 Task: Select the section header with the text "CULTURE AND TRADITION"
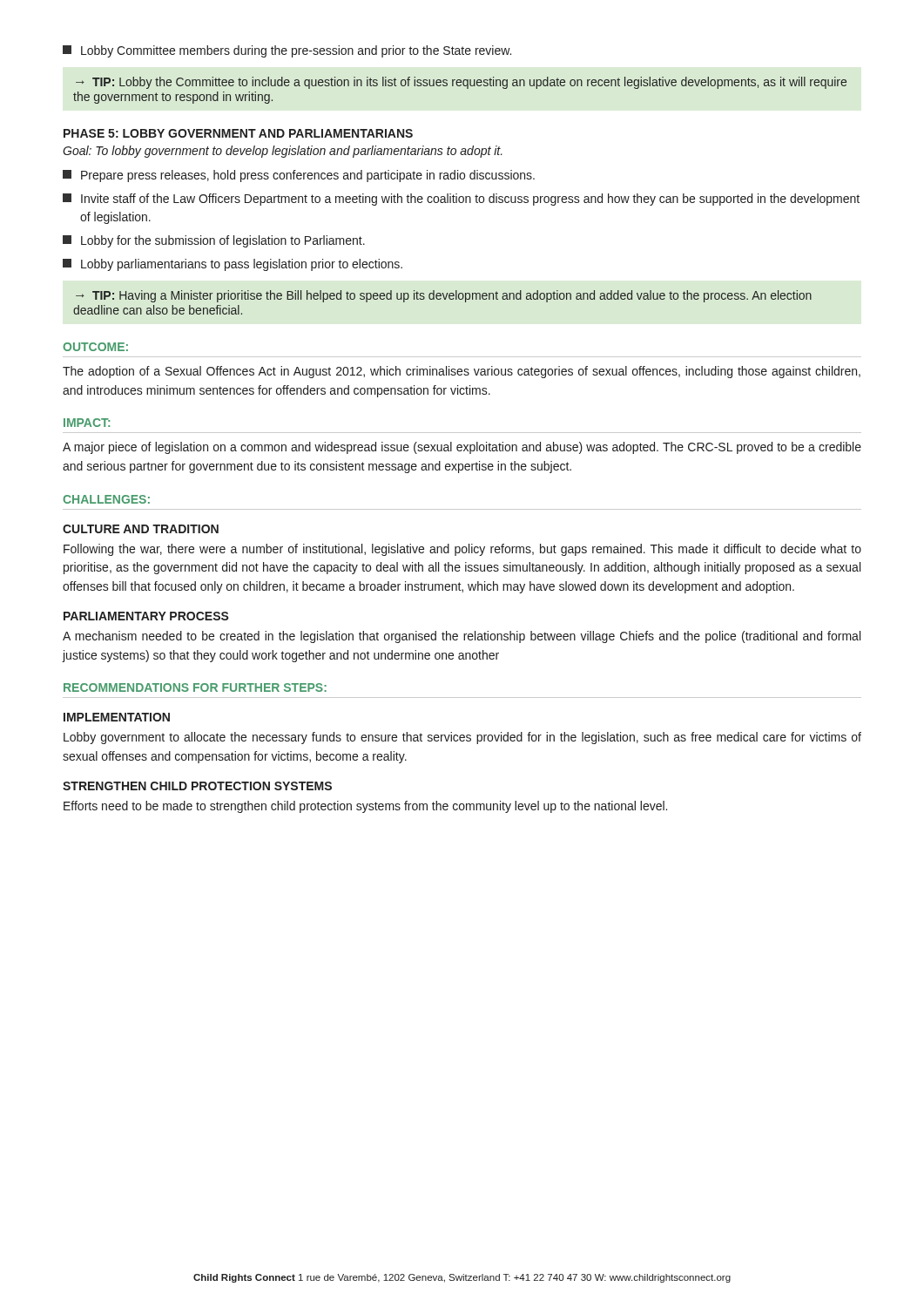141,529
